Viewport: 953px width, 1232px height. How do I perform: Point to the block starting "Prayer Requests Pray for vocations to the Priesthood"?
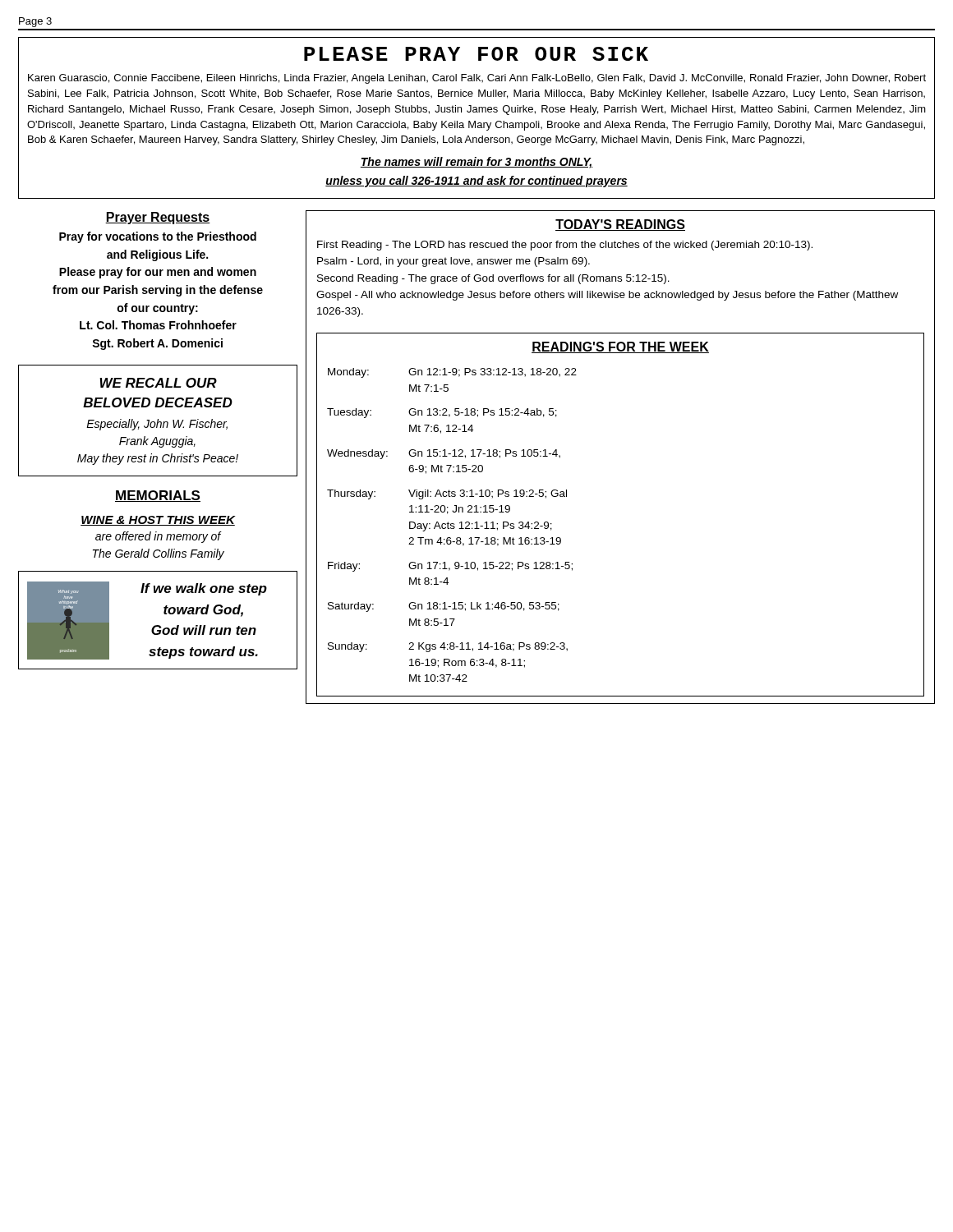[158, 282]
